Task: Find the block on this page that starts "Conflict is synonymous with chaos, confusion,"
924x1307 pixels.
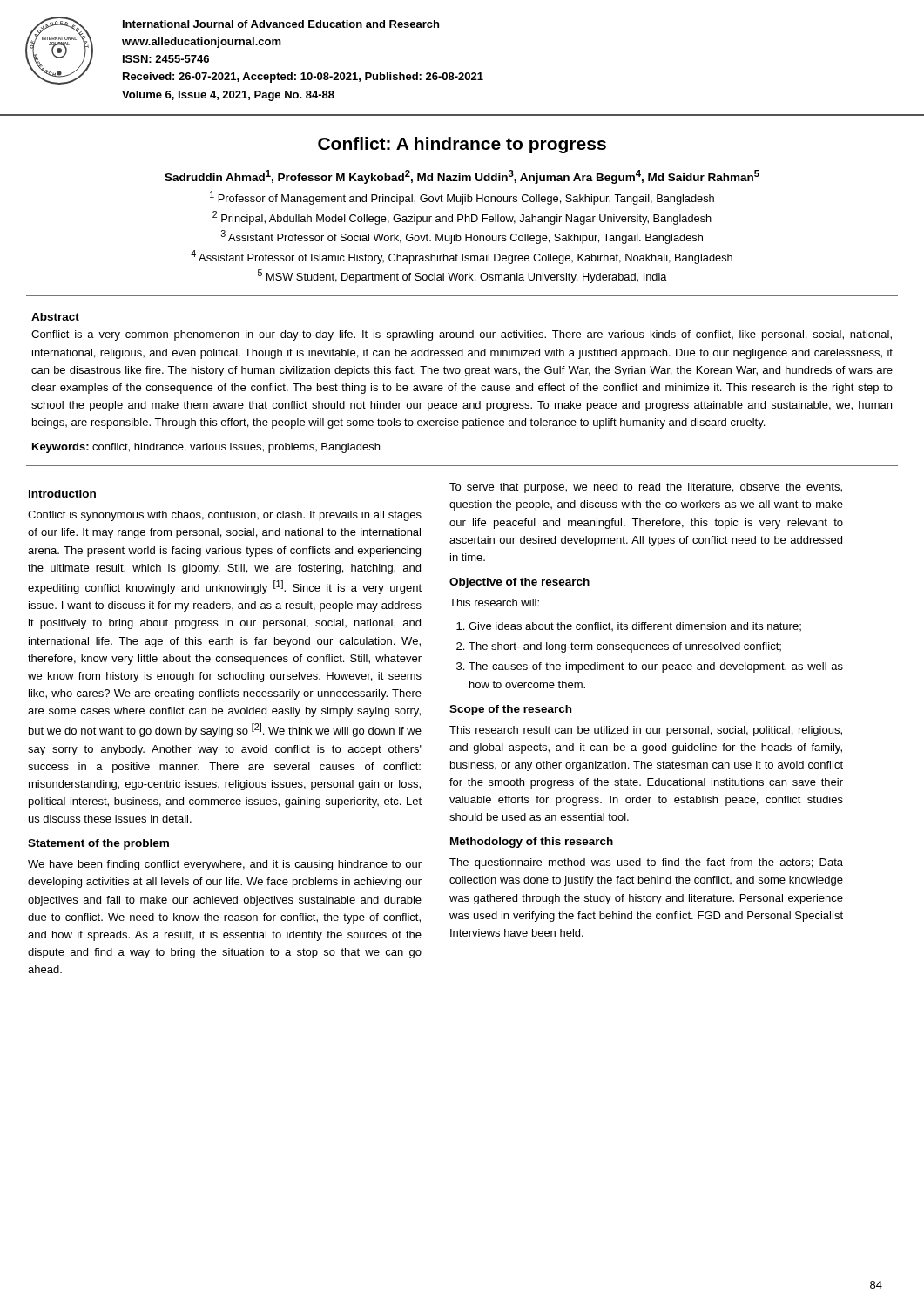Action: pos(225,667)
